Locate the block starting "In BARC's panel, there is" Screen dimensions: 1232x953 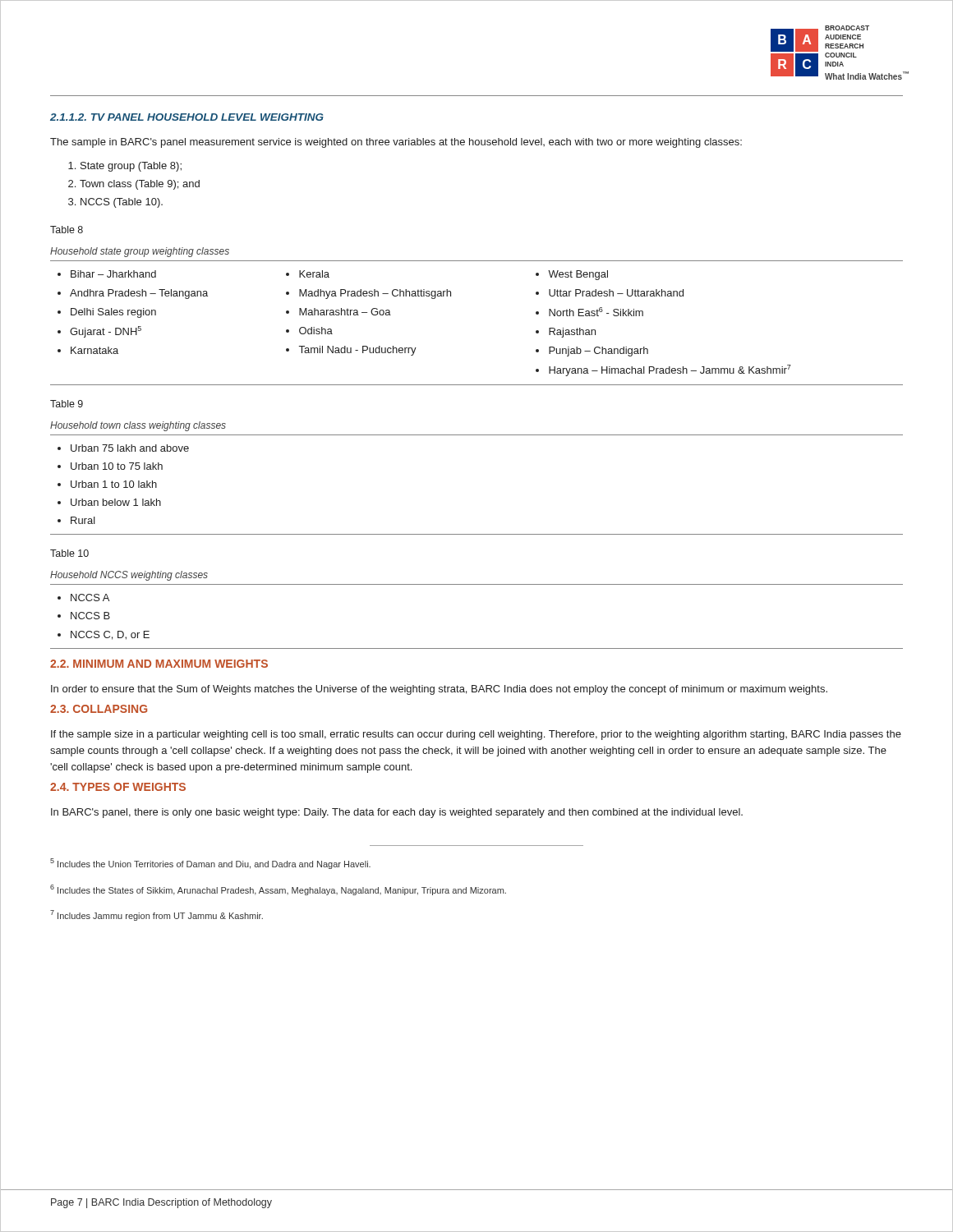(476, 813)
